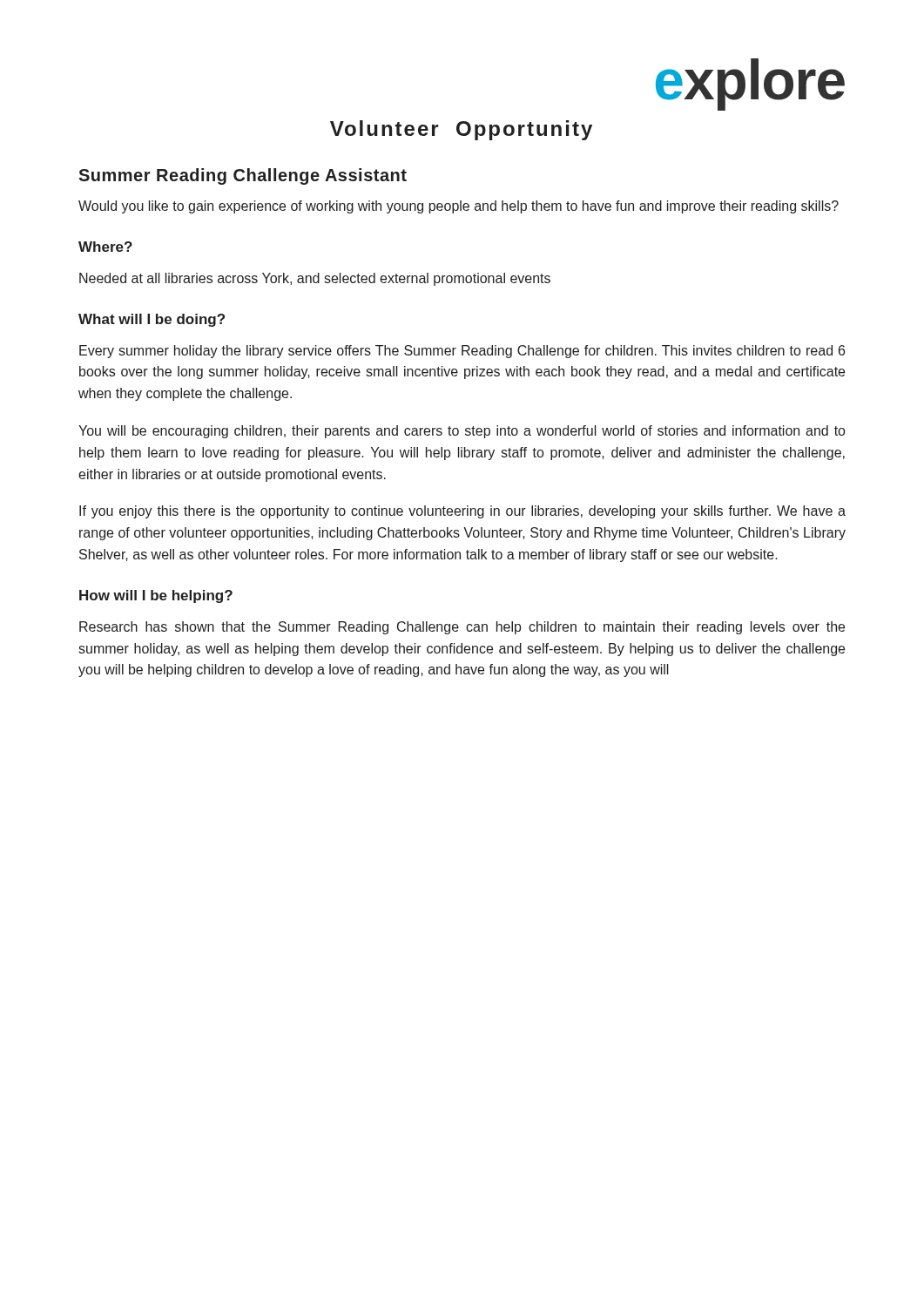Click on the region starting "Every summer holiday the library"

pyautogui.click(x=462, y=372)
